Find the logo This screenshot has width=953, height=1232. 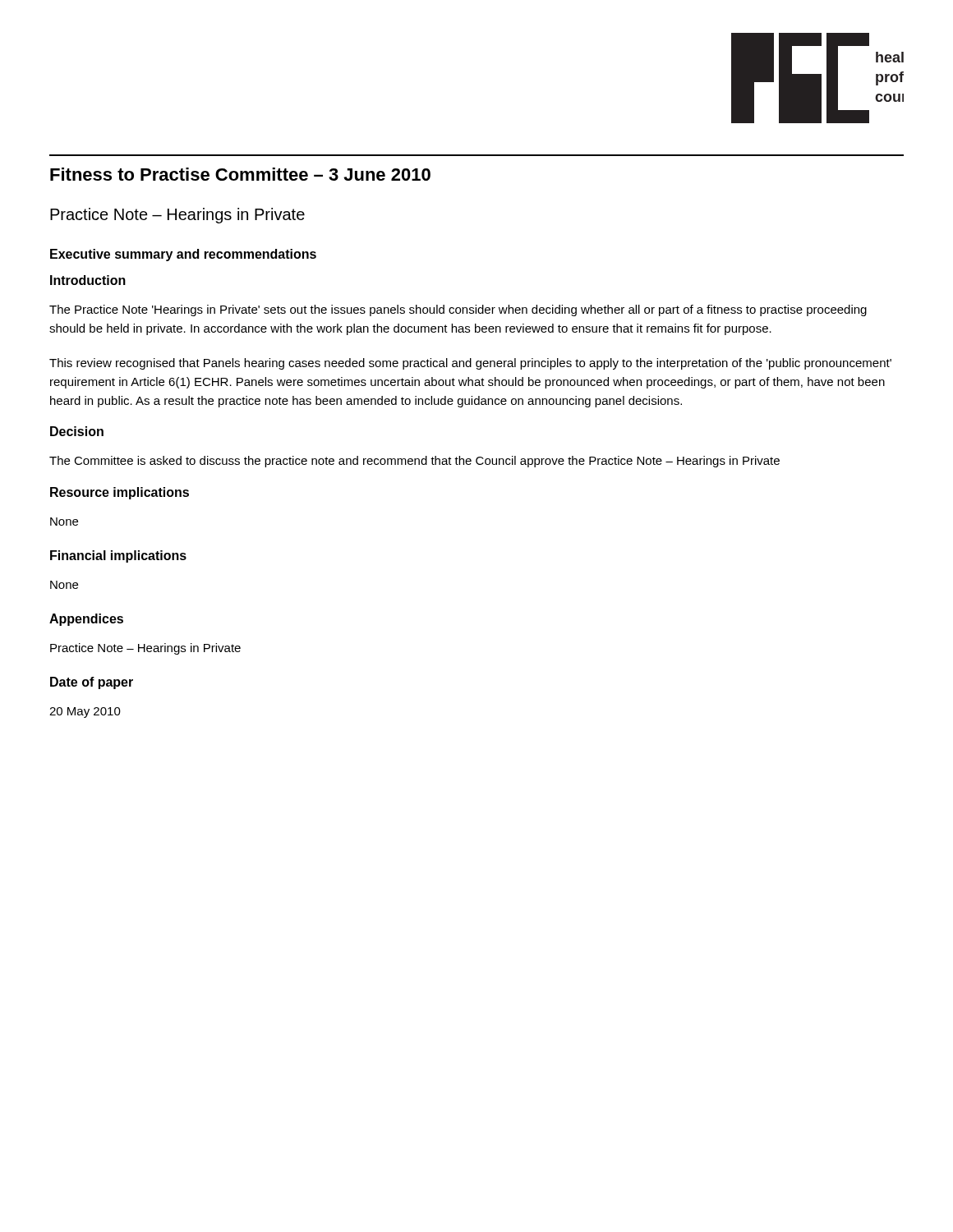click(817, 78)
